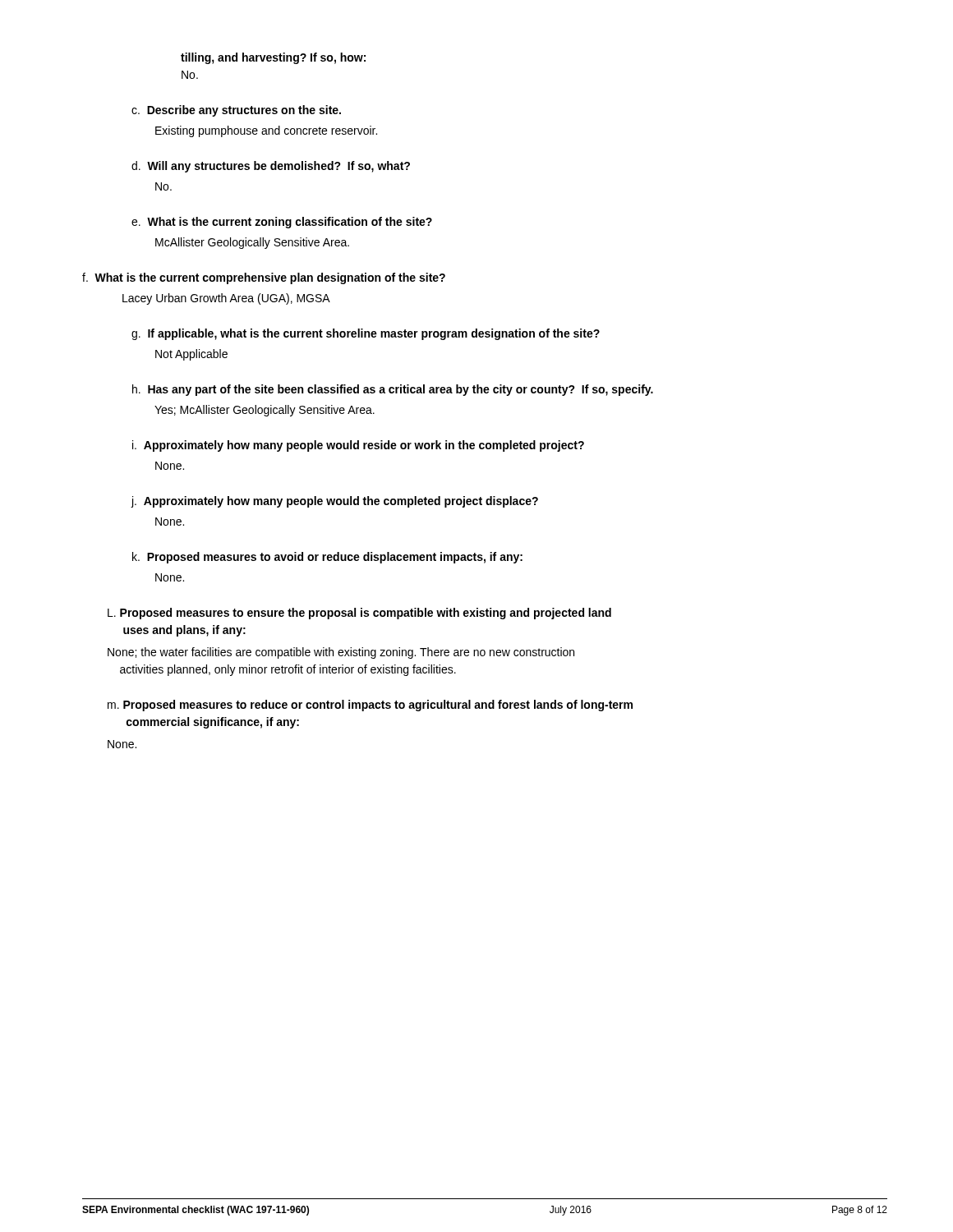Locate the element starting "e. What is the"
Image resolution: width=953 pixels, height=1232 pixels.
[282, 223]
